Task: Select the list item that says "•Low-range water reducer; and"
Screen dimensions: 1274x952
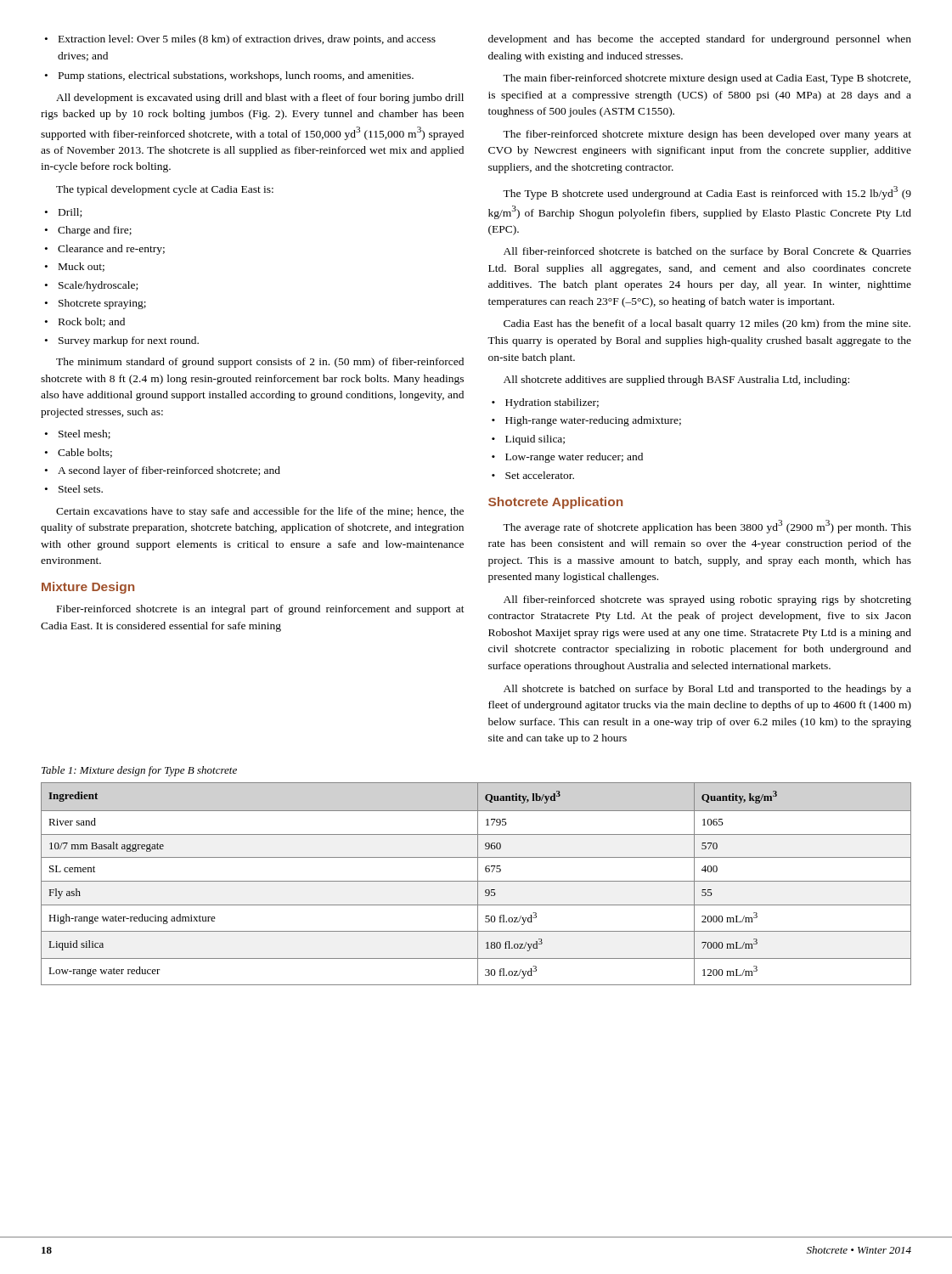Action: point(567,457)
